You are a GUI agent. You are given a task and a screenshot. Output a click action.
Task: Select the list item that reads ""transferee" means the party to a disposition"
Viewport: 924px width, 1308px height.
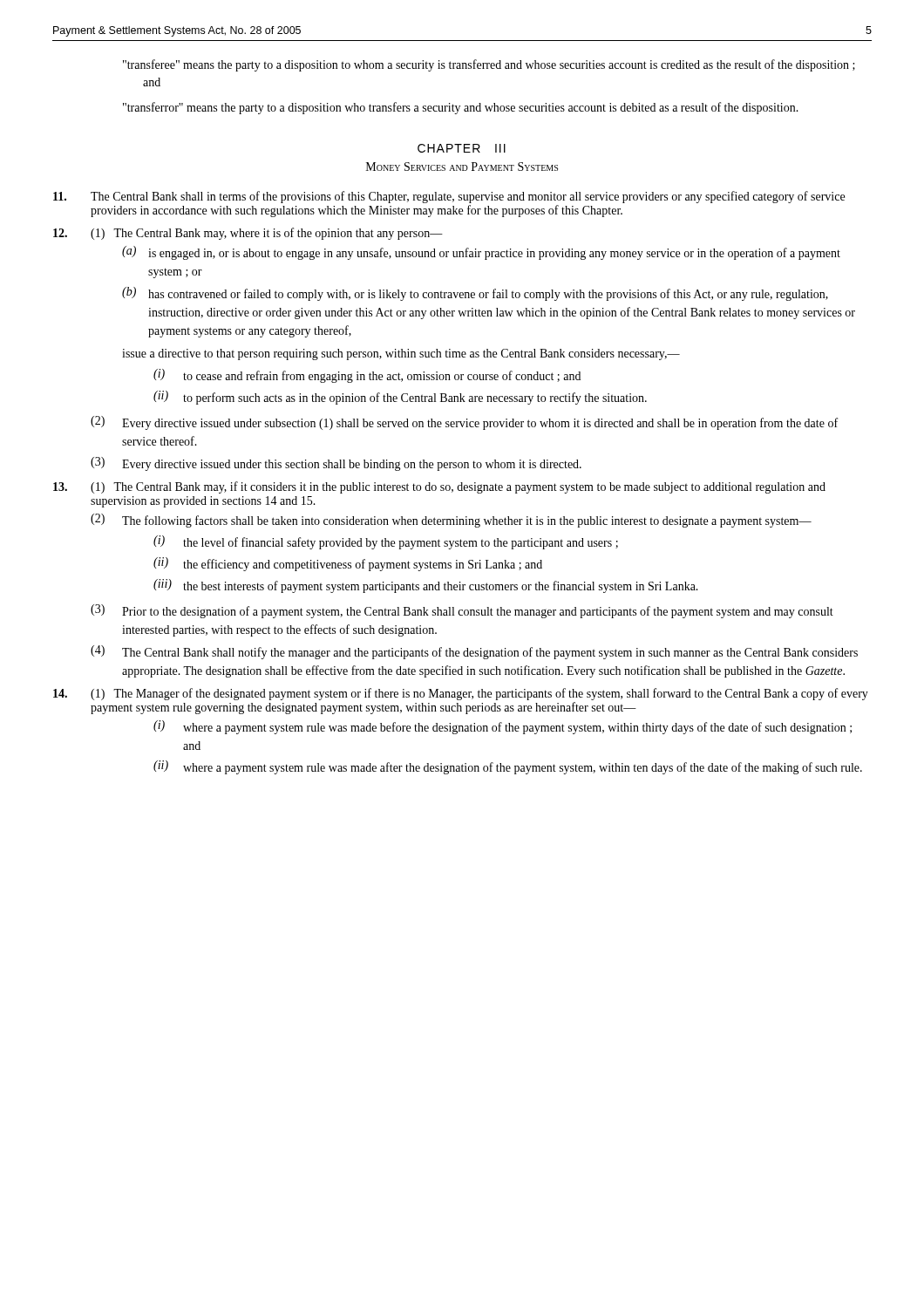coord(489,74)
